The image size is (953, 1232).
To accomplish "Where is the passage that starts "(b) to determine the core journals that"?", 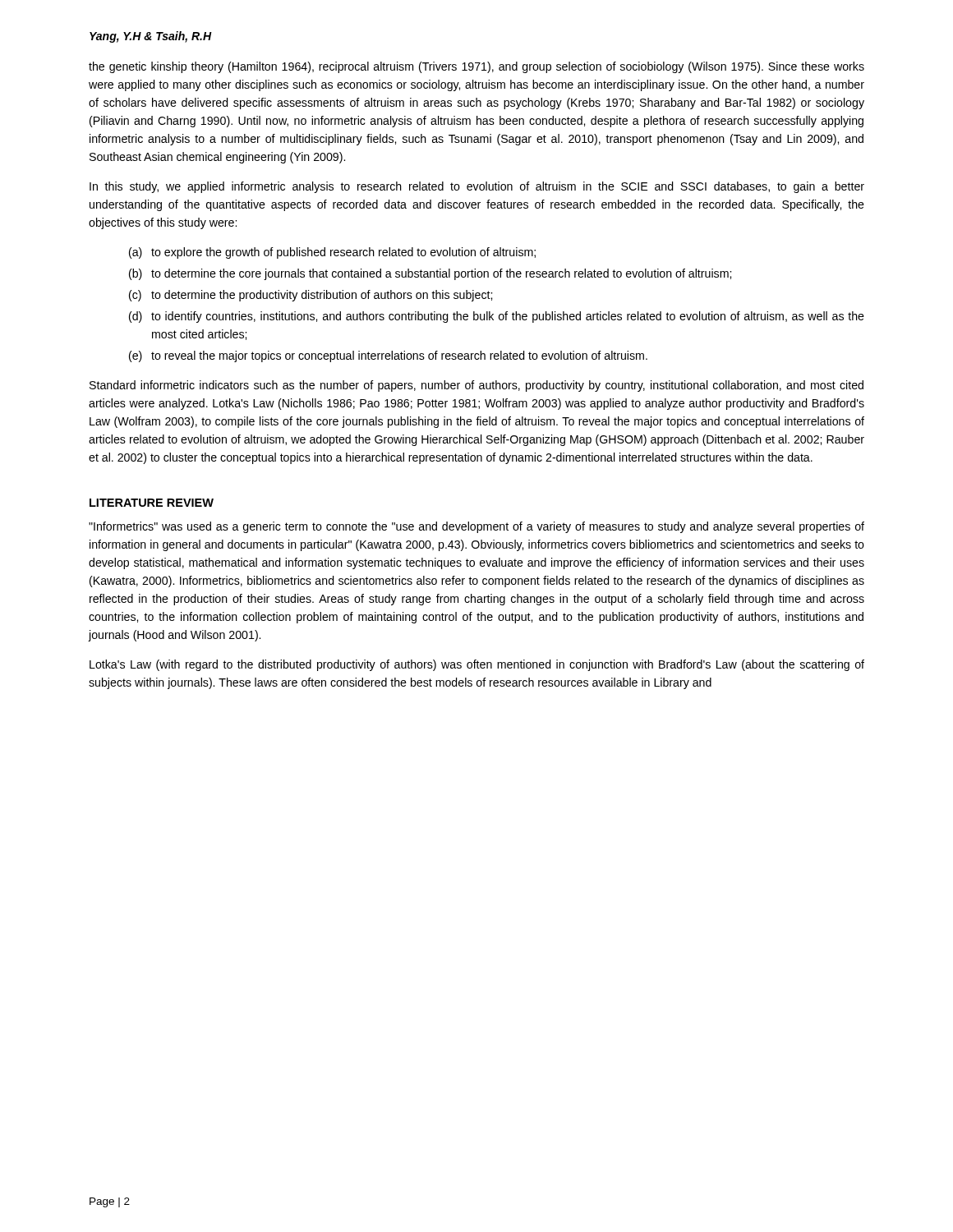I will 496,274.
